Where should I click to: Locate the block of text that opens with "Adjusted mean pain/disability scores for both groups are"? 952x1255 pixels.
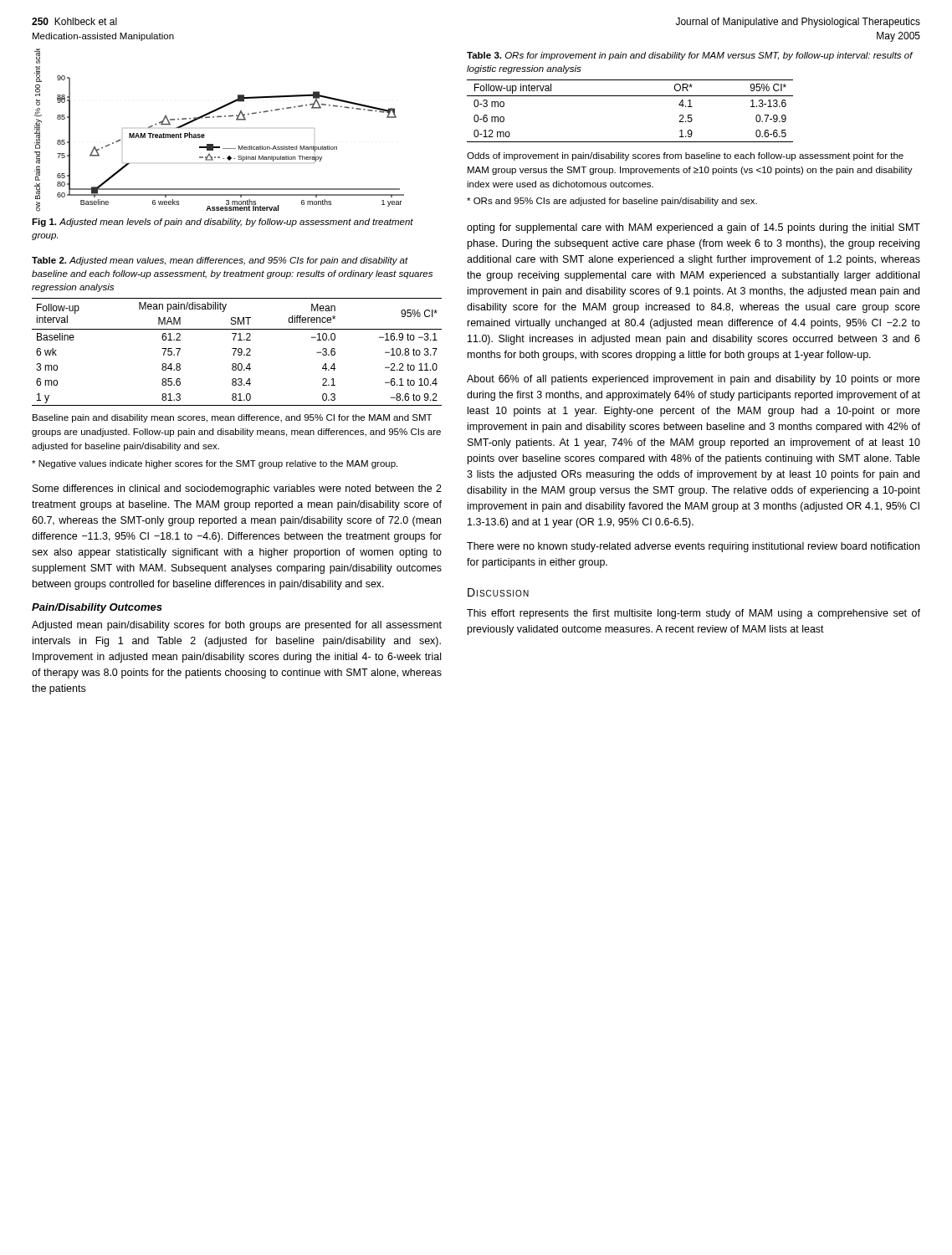pos(237,657)
